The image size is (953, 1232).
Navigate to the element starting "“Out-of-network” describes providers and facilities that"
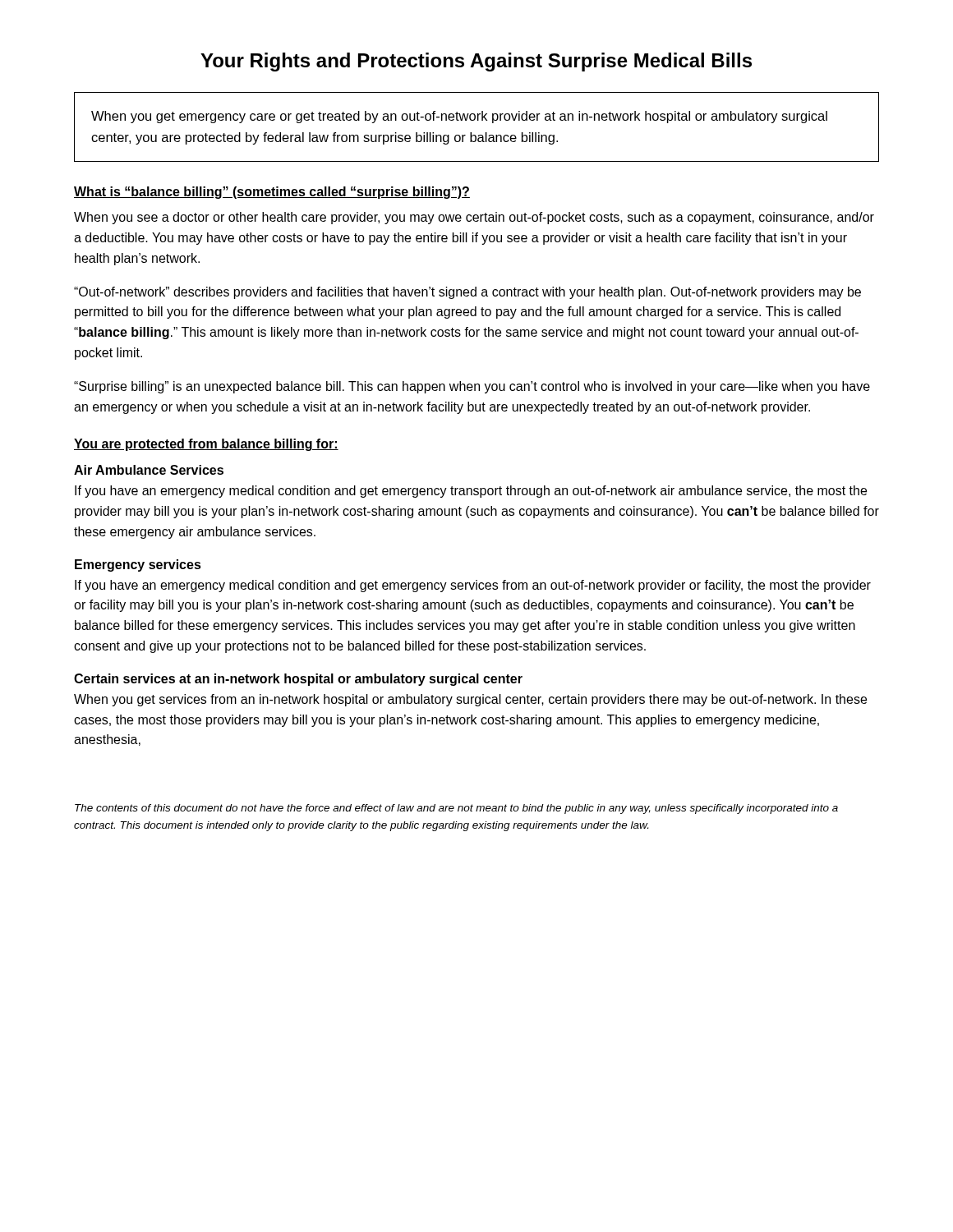click(x=468, y=322)
